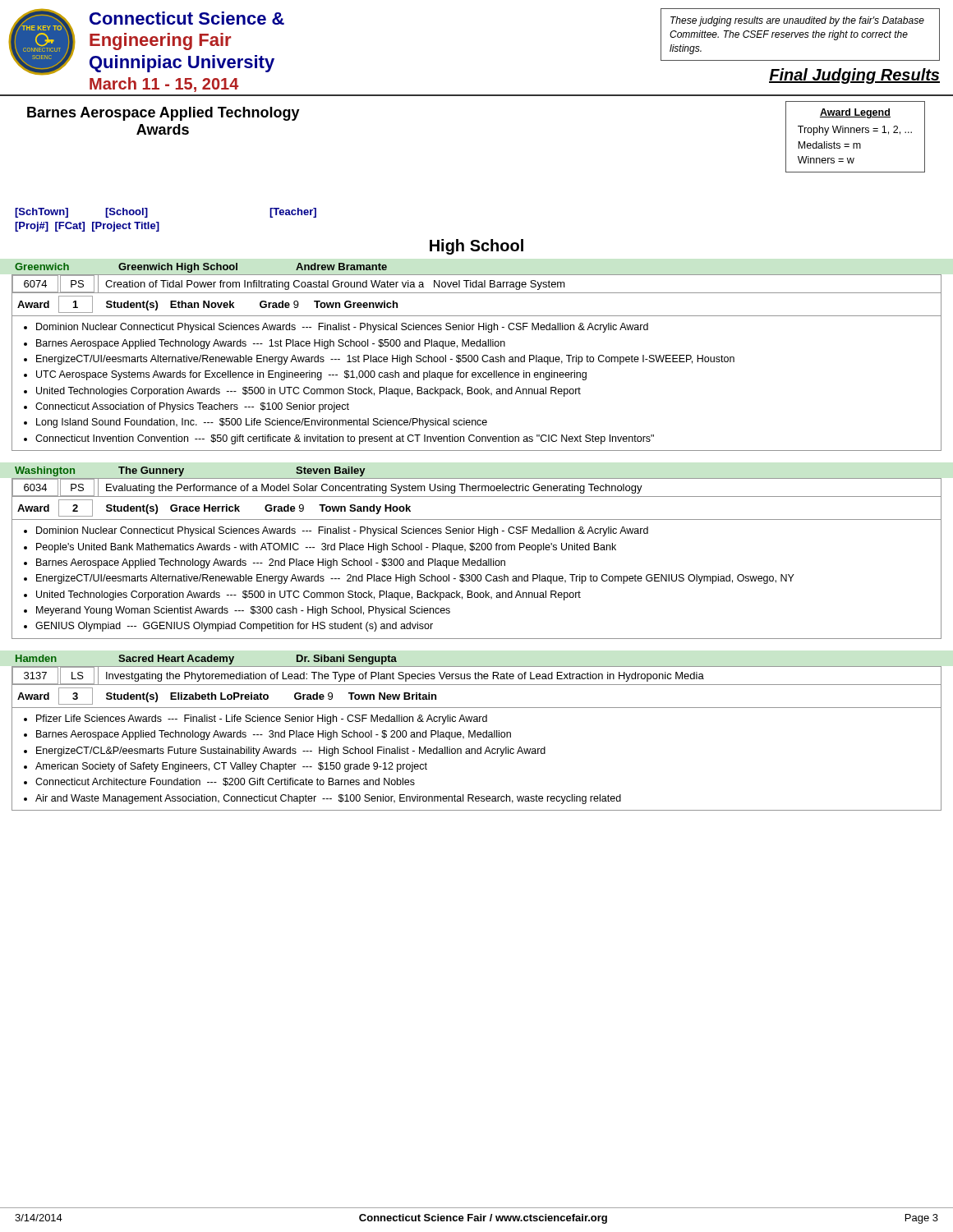Click on the table containing "3137 LS Investgating the"
Viewport: 953px width, 1232px height.
[x=476, y=675]
